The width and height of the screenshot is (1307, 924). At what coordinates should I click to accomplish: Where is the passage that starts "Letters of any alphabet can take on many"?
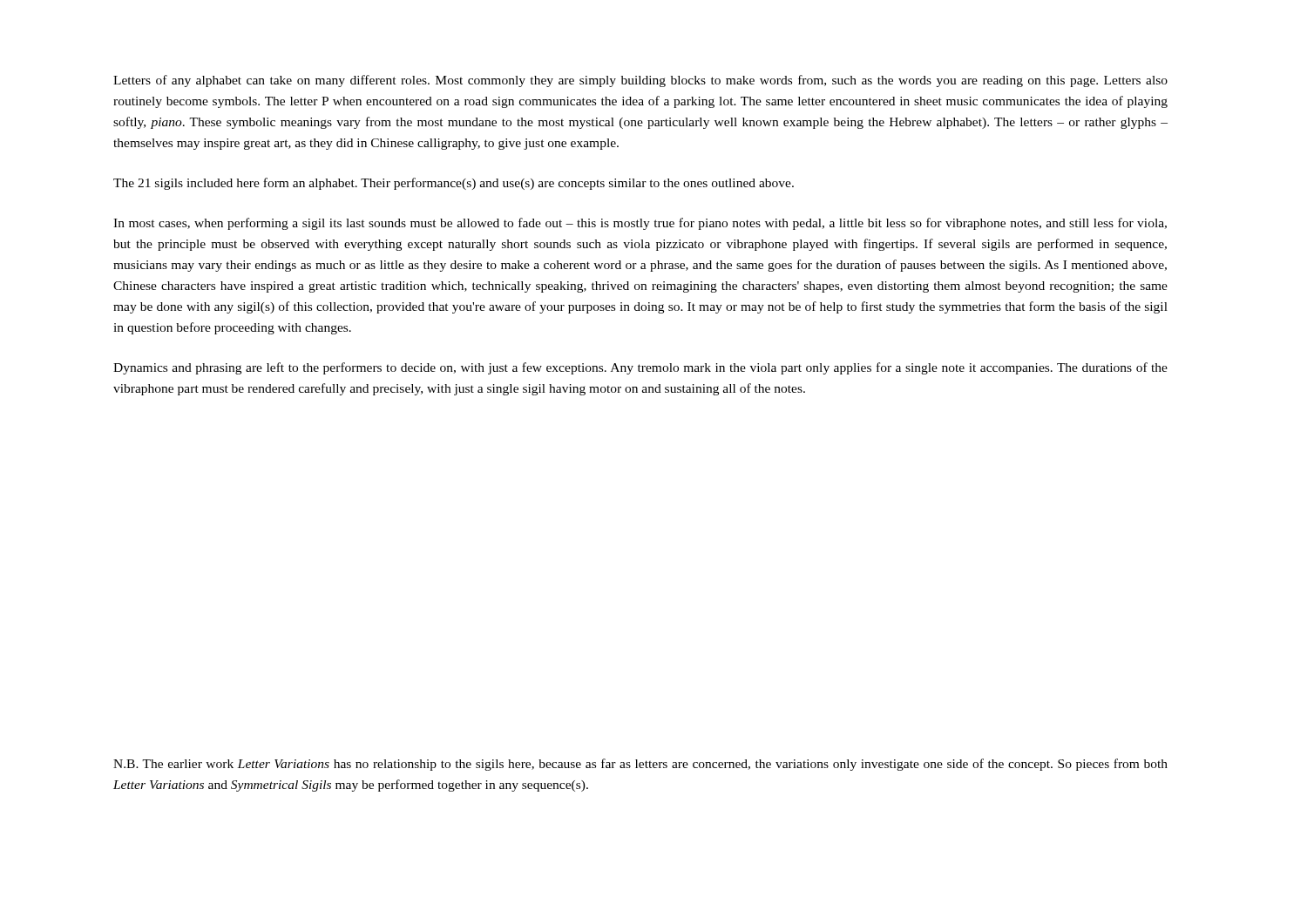coord(640,111)
